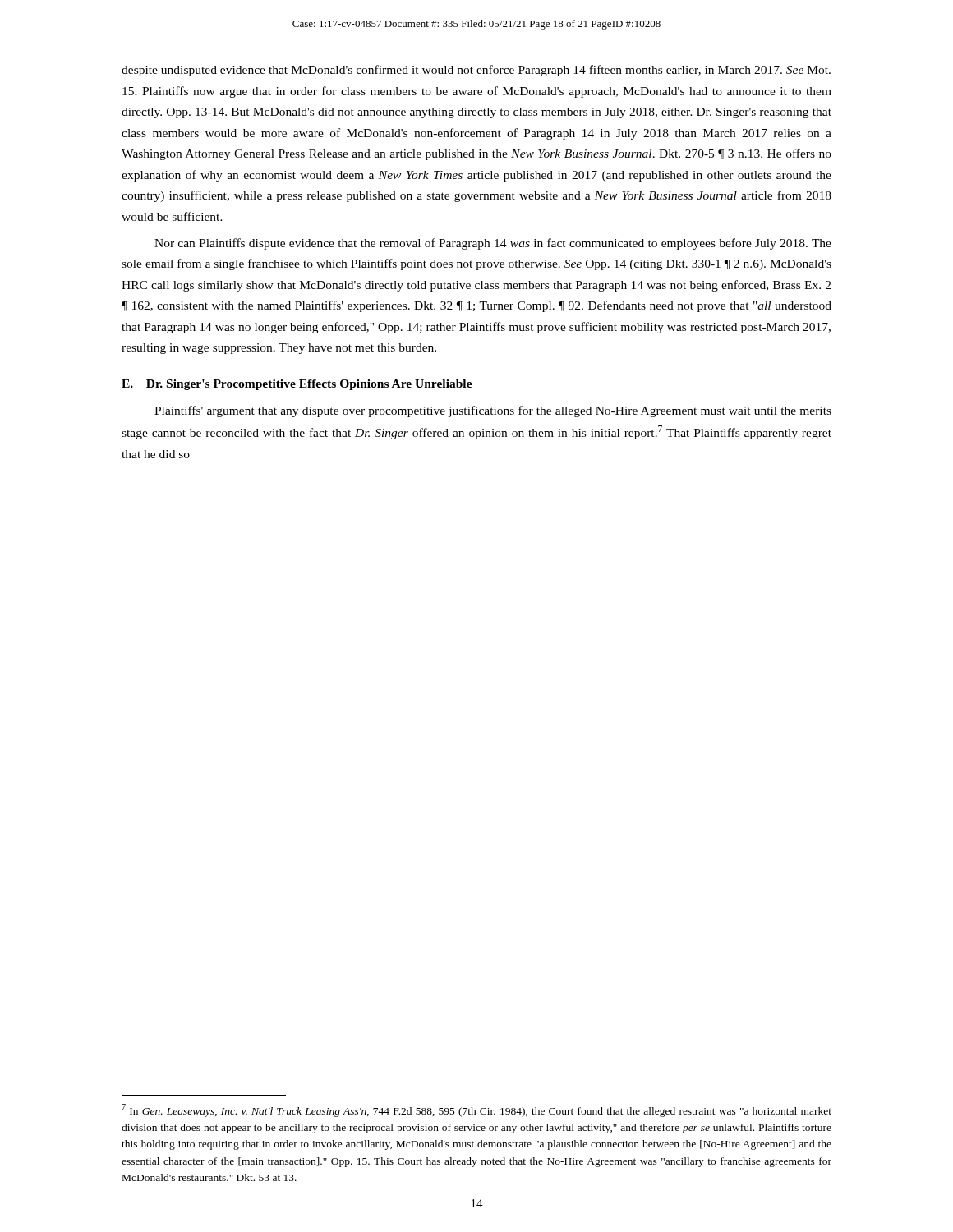This screenshot has width=953, height=1232.
Task: Find the text block that says "despite undisputed evidence"
Action: (x=476, y=143)
